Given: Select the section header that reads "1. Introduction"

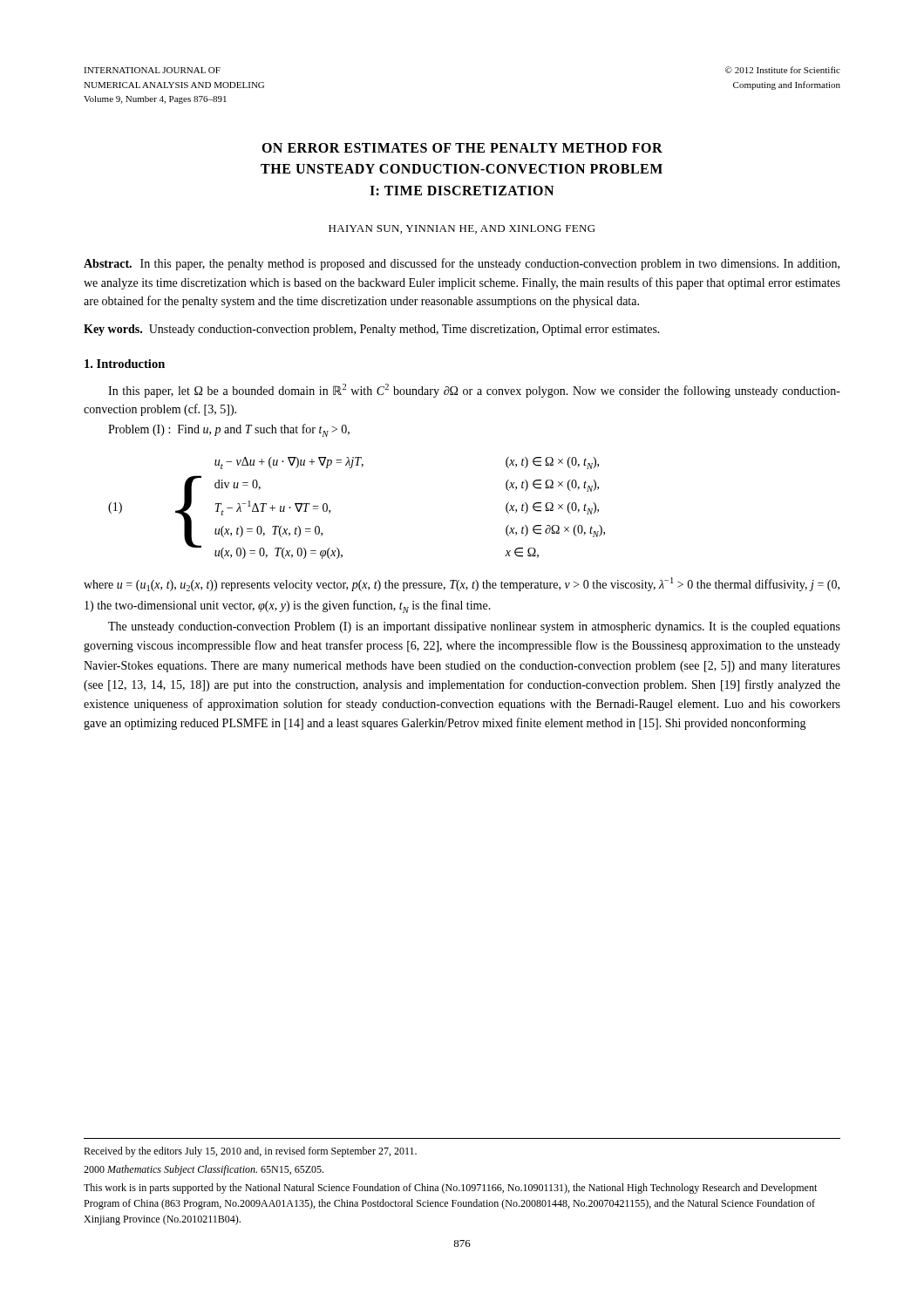Looking at the screenshot, I should [x=124, y=363].
